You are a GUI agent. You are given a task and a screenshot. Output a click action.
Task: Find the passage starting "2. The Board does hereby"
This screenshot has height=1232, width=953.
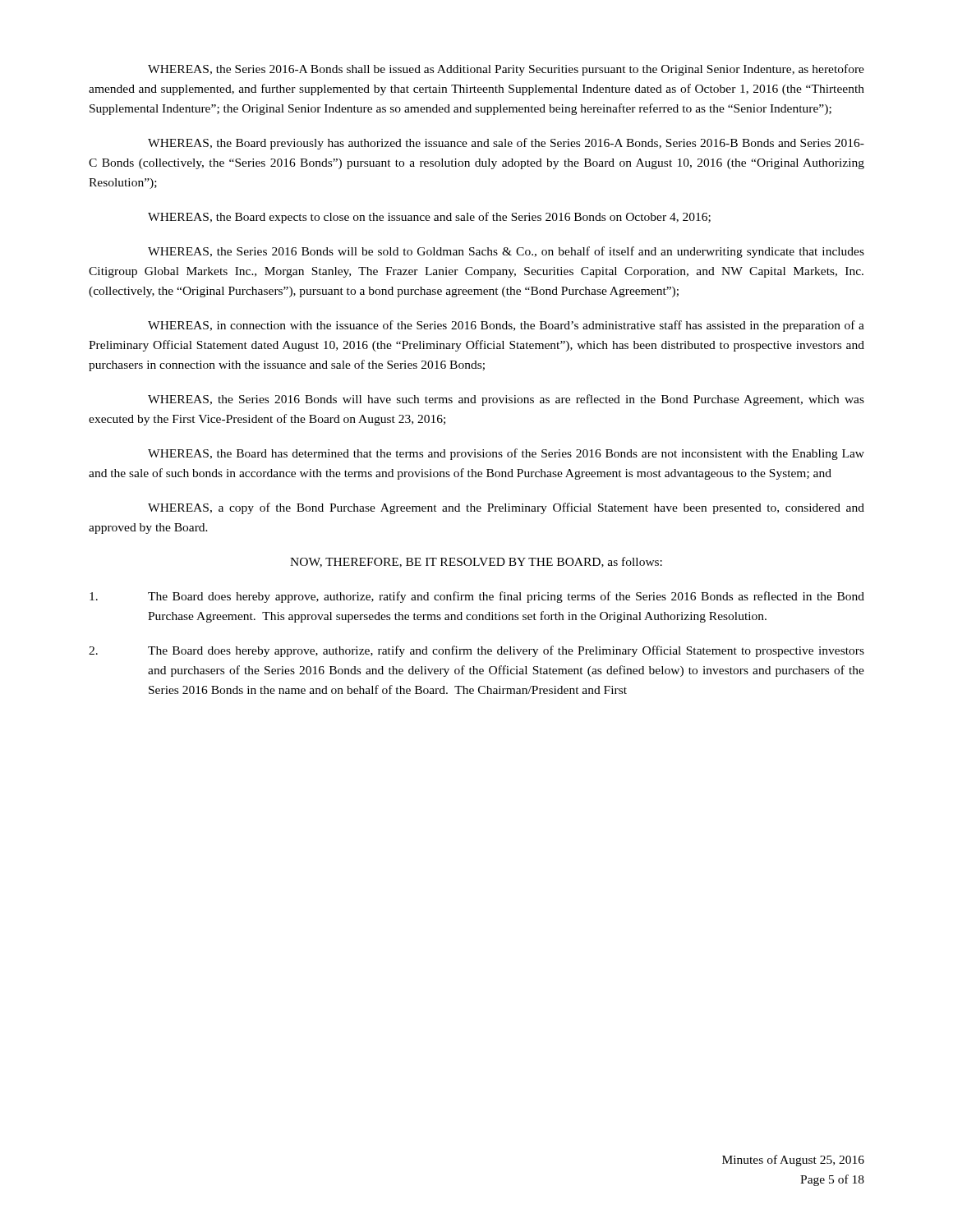click(476, 671)
